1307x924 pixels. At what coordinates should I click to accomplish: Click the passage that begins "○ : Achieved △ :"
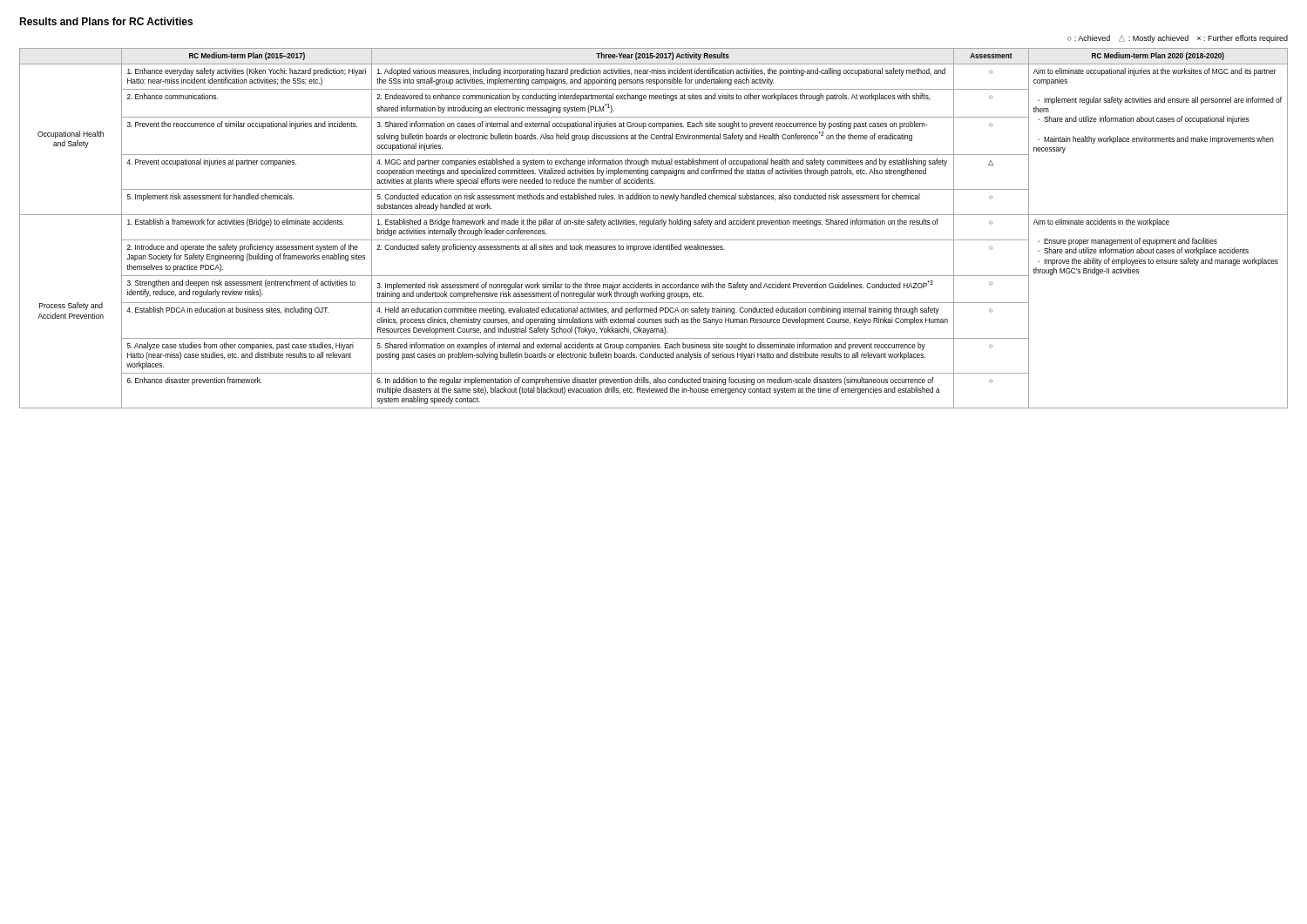coord(1178,38)
